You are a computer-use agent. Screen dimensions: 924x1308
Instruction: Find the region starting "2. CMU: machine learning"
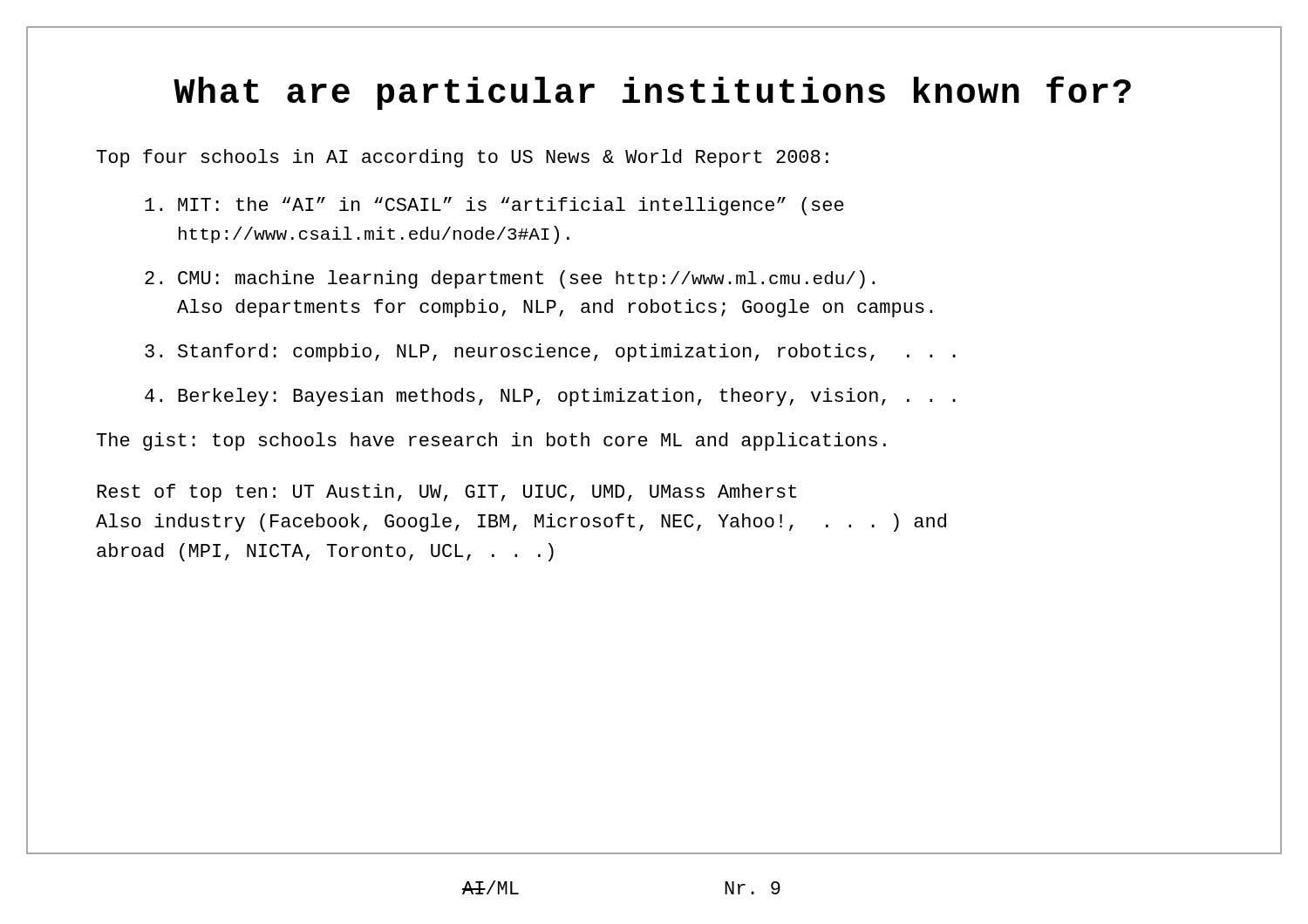pos(678,294)
